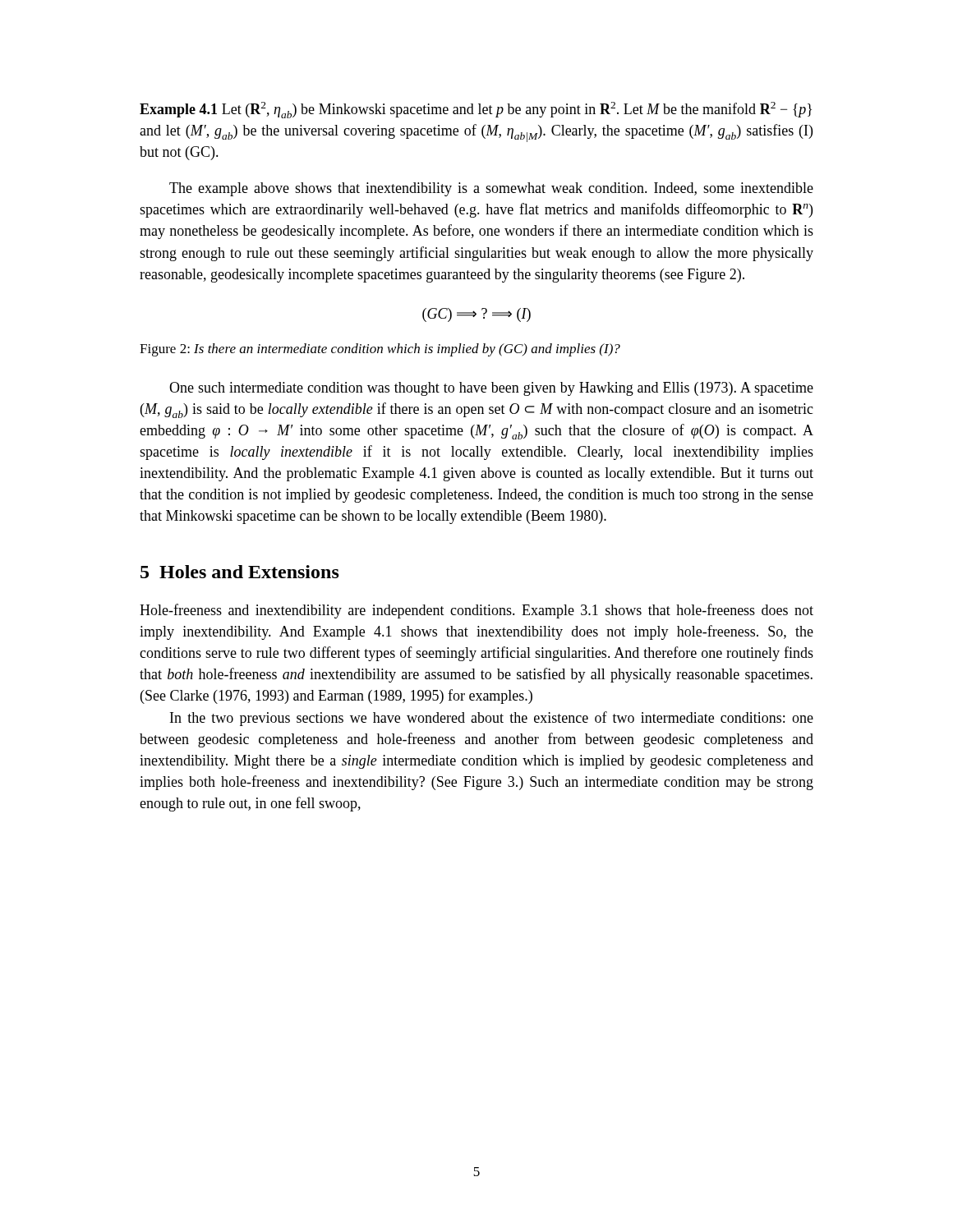Viewport: 953px width, 1232px height.
Task: Point to the text starting "Example 4.1 Let (R2, ηab) be Minkowski"
Action: pyautogui.click(x=476, y=131)
